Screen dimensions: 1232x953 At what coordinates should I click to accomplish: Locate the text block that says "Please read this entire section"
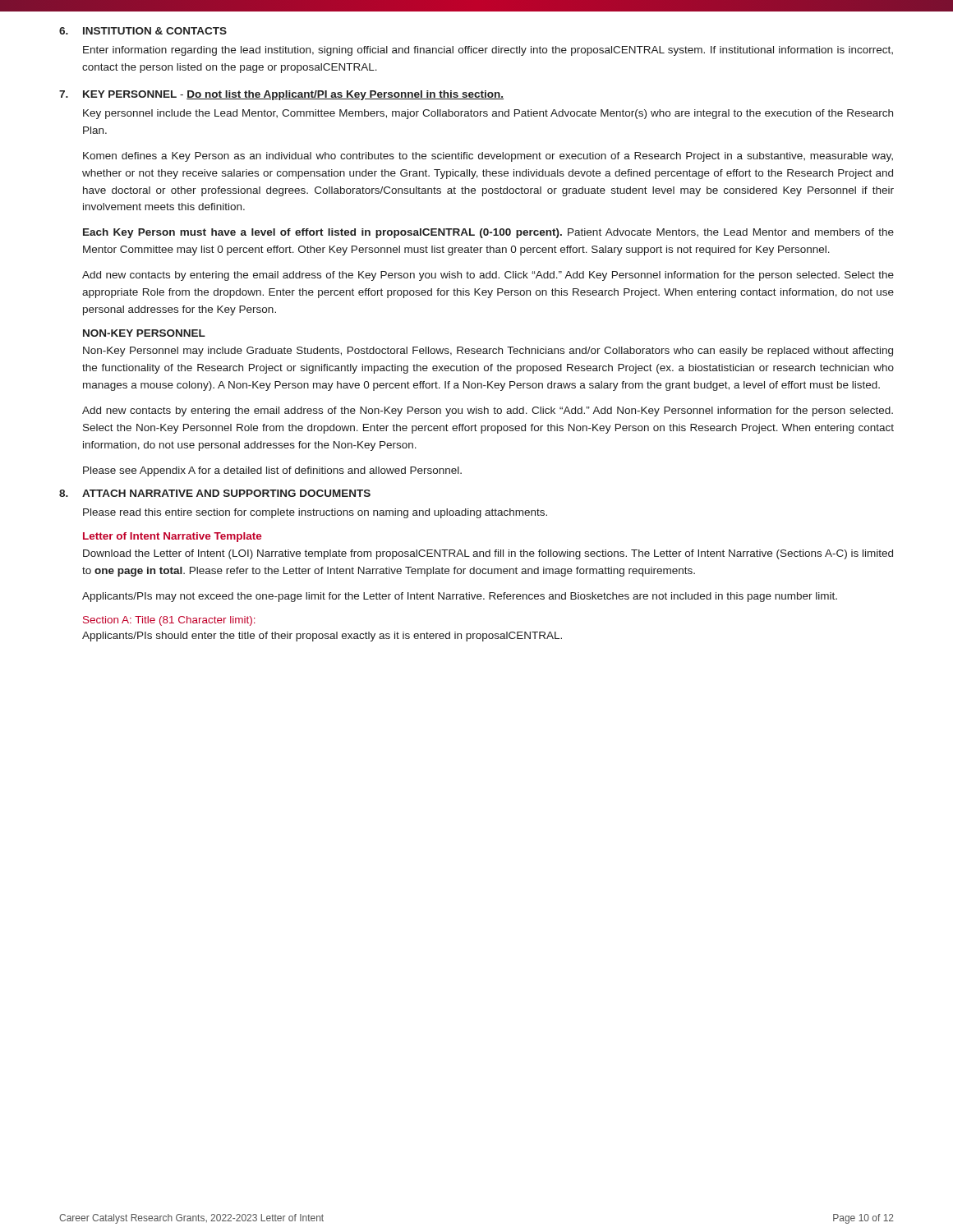(488, 513)
